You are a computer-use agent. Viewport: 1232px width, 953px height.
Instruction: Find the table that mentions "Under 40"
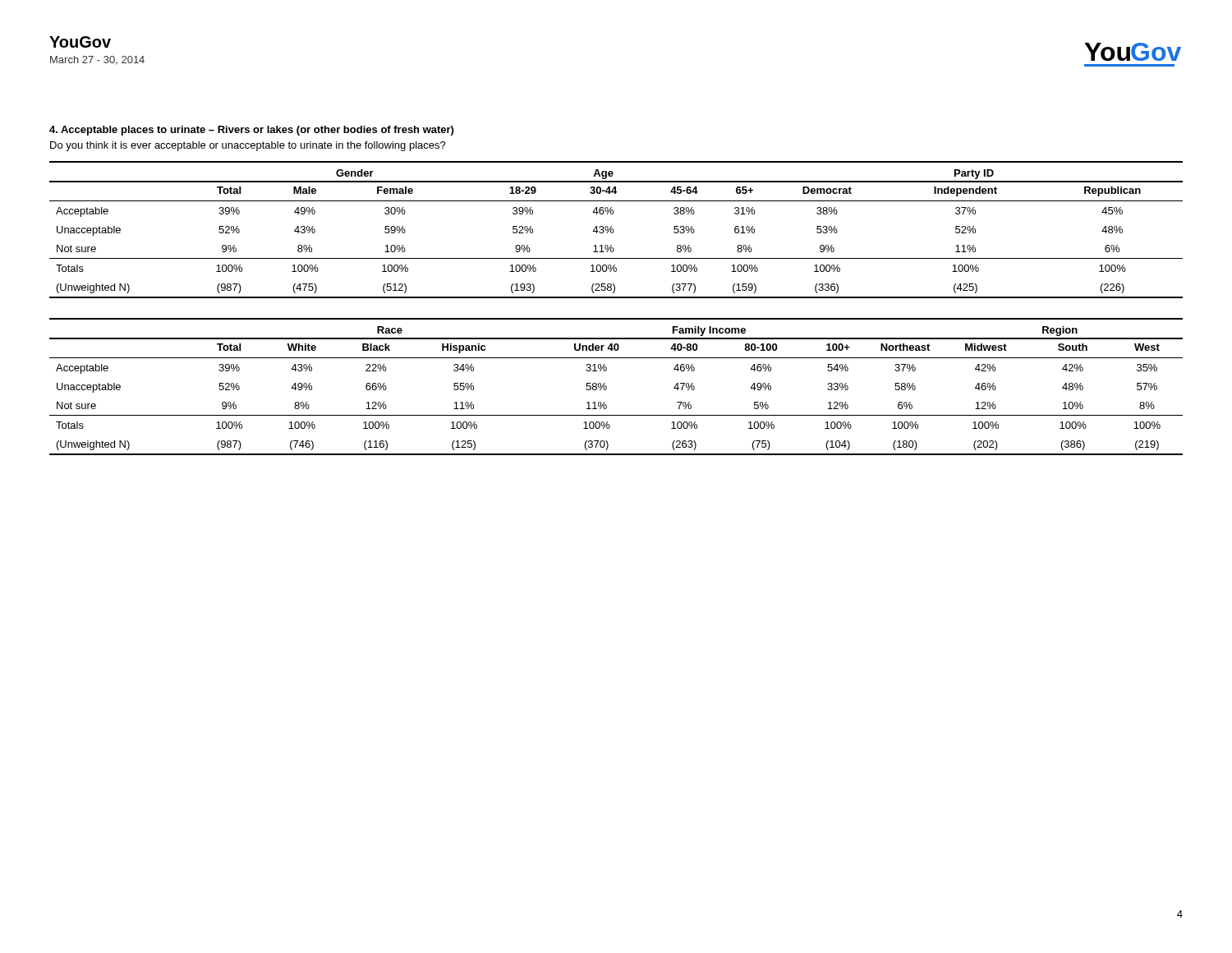pos(616,387)
